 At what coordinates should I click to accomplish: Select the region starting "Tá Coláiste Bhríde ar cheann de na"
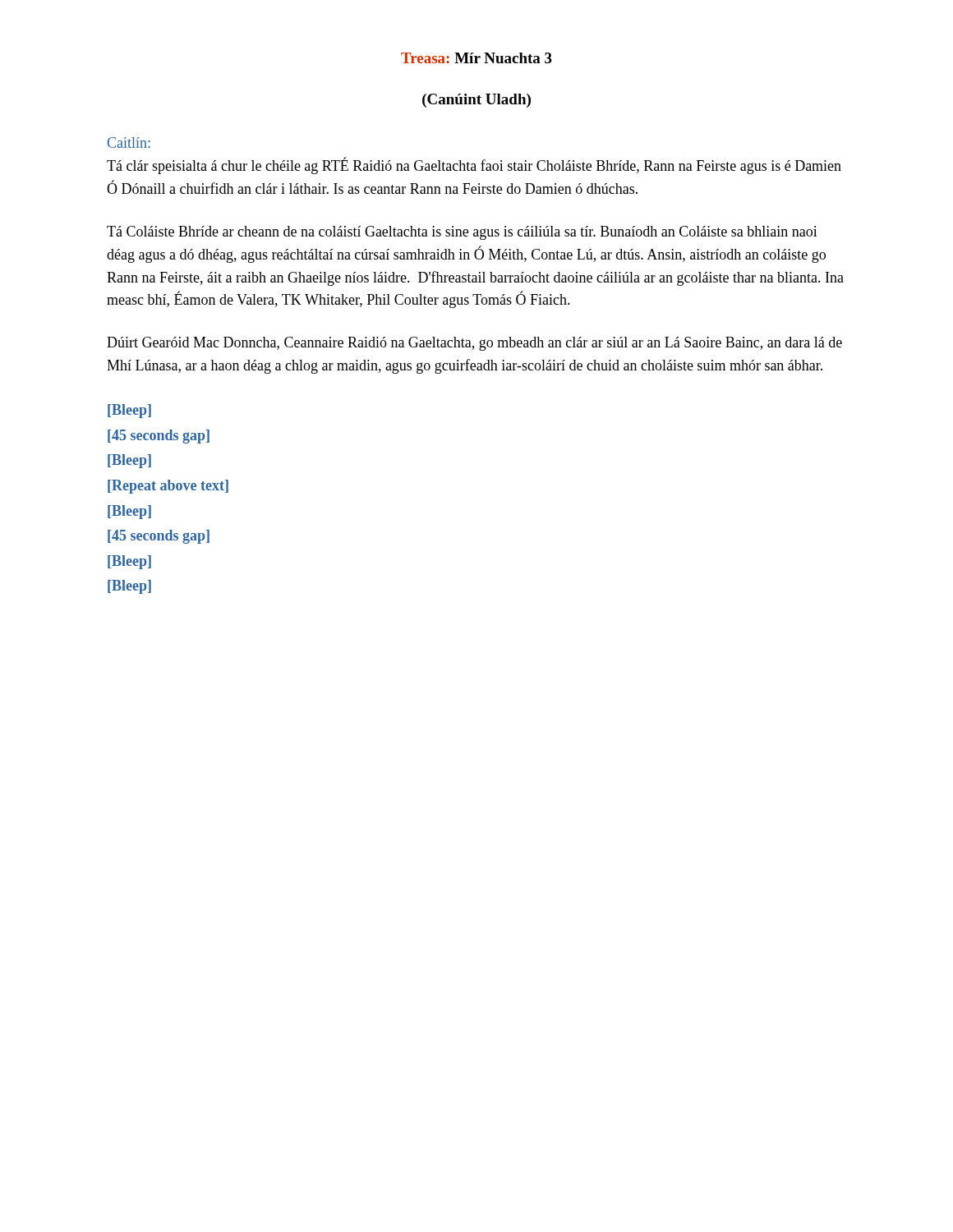tap(475, 266)
